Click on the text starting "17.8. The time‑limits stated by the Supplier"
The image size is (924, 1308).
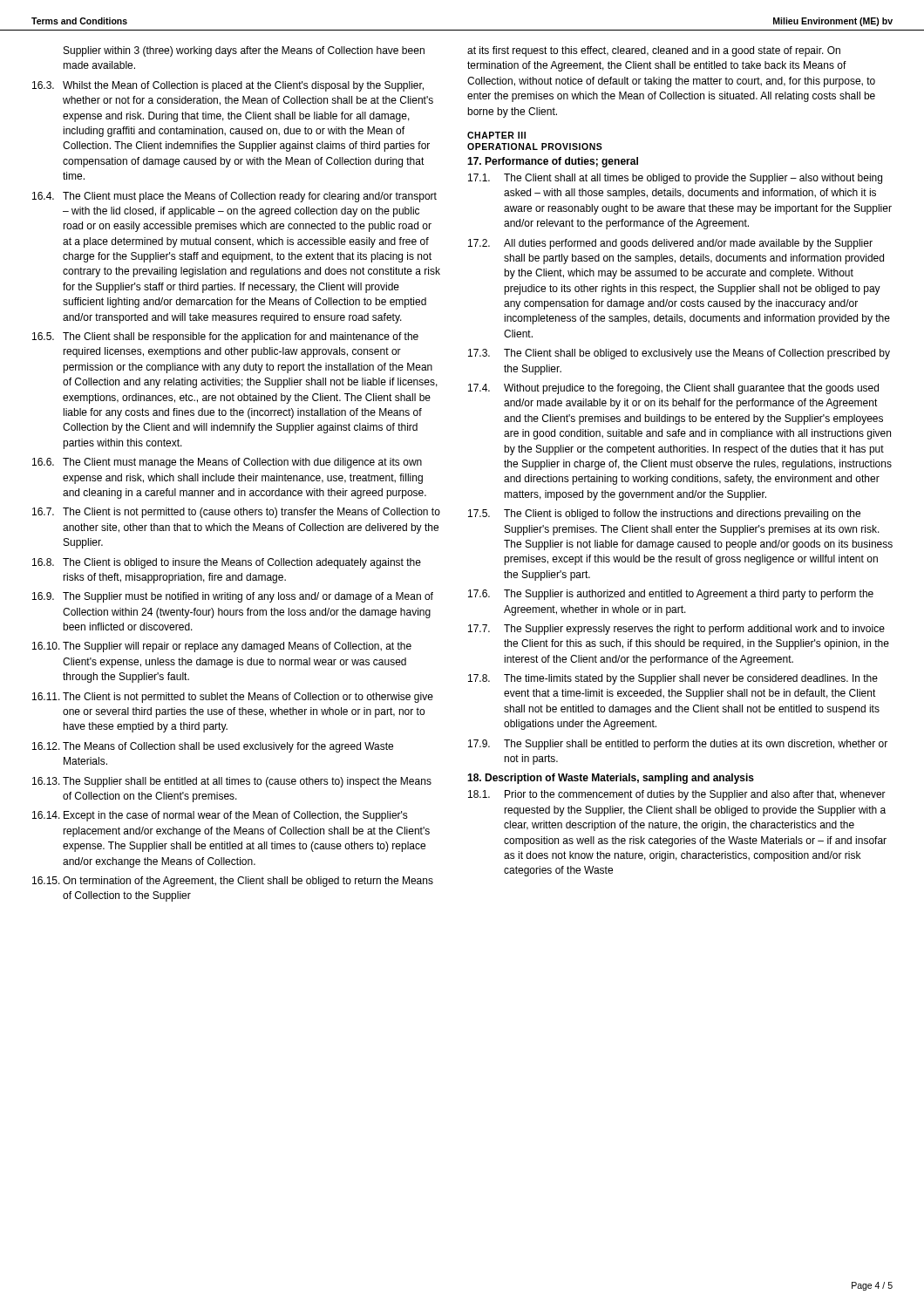pyautogui.click(x=681, y=702)
